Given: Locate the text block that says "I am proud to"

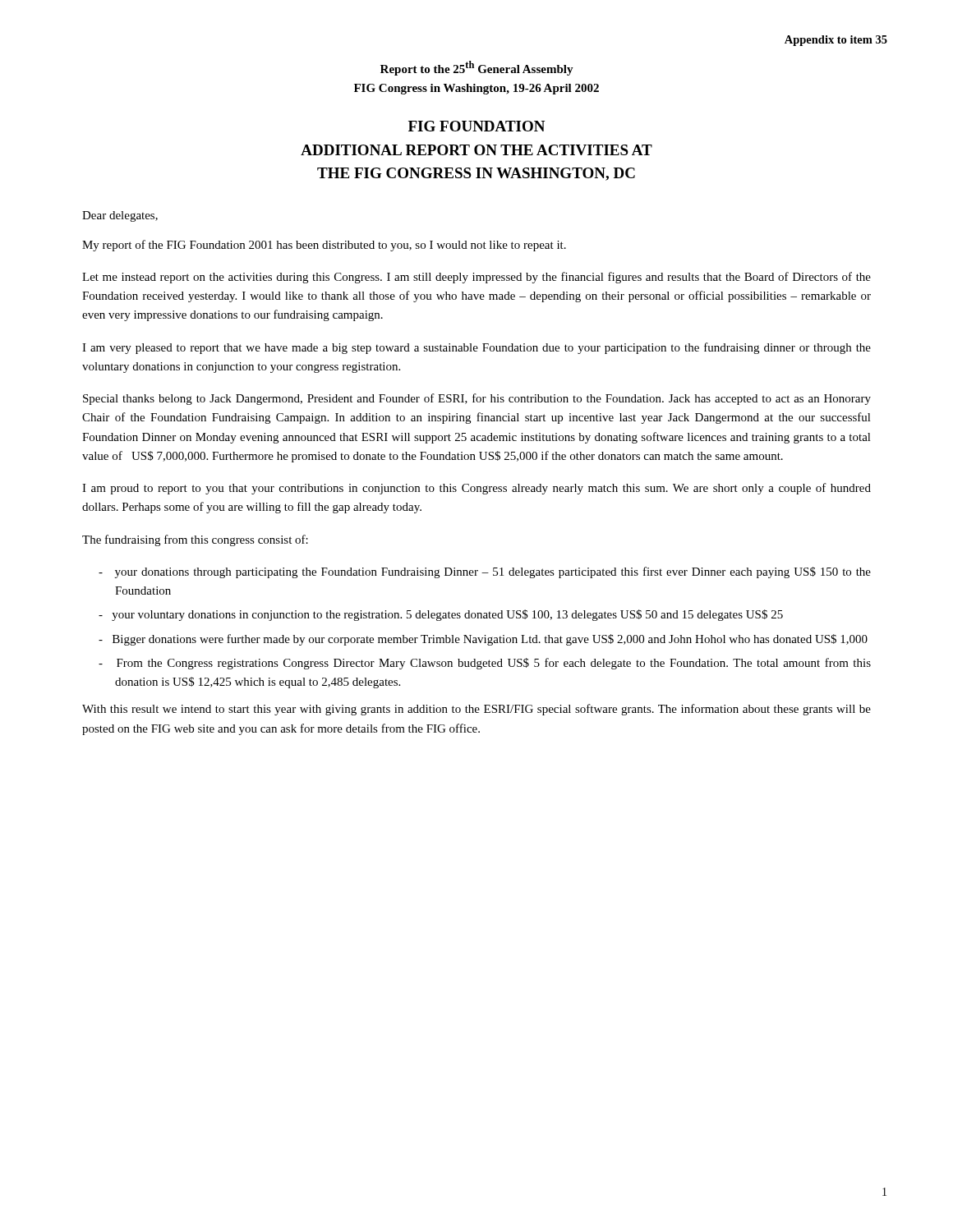Looking at the screenshot, I should coord(476,497).
